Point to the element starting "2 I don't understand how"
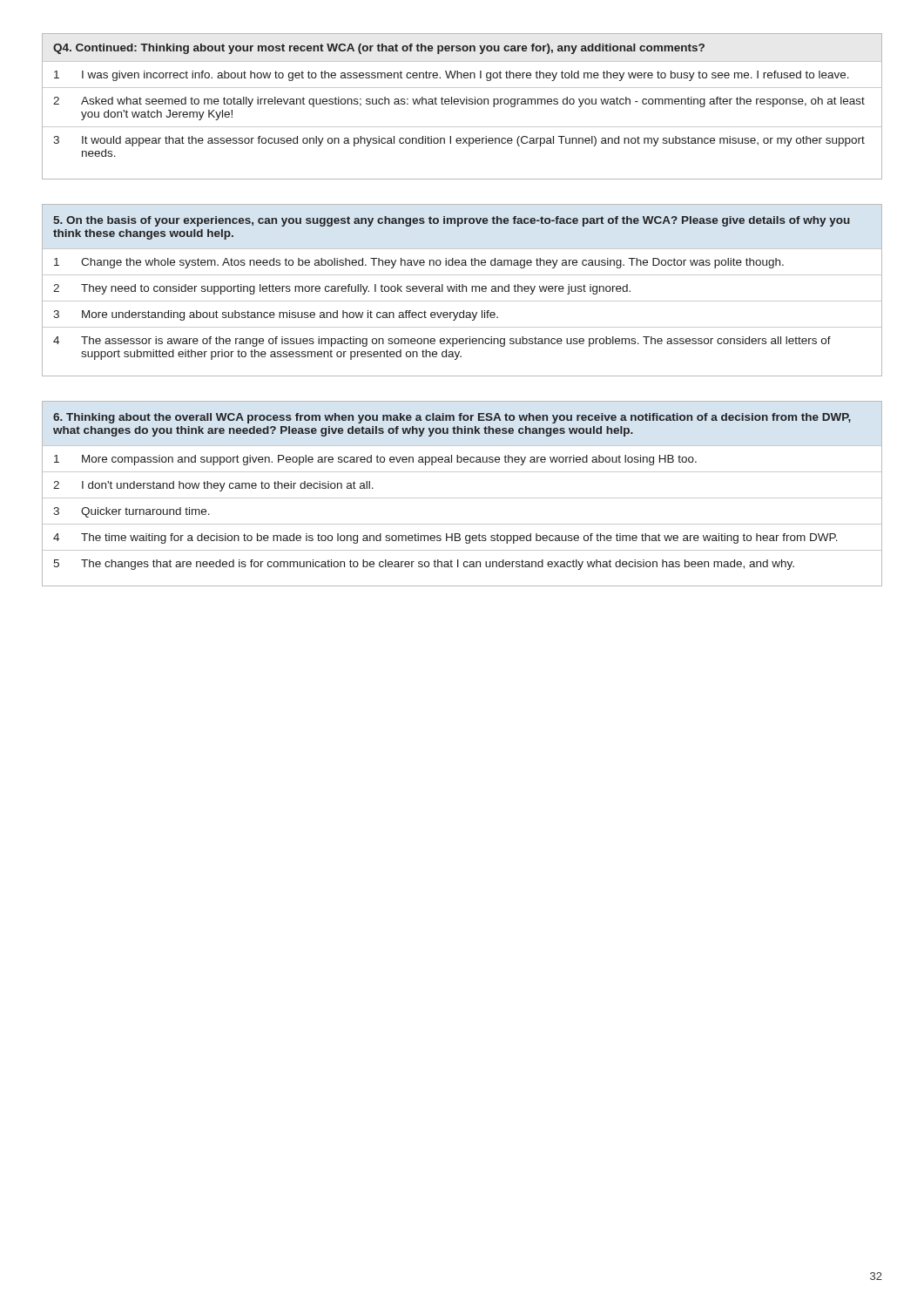The width and height of the screenshot is (924, 1307). [x=214, y=485]
